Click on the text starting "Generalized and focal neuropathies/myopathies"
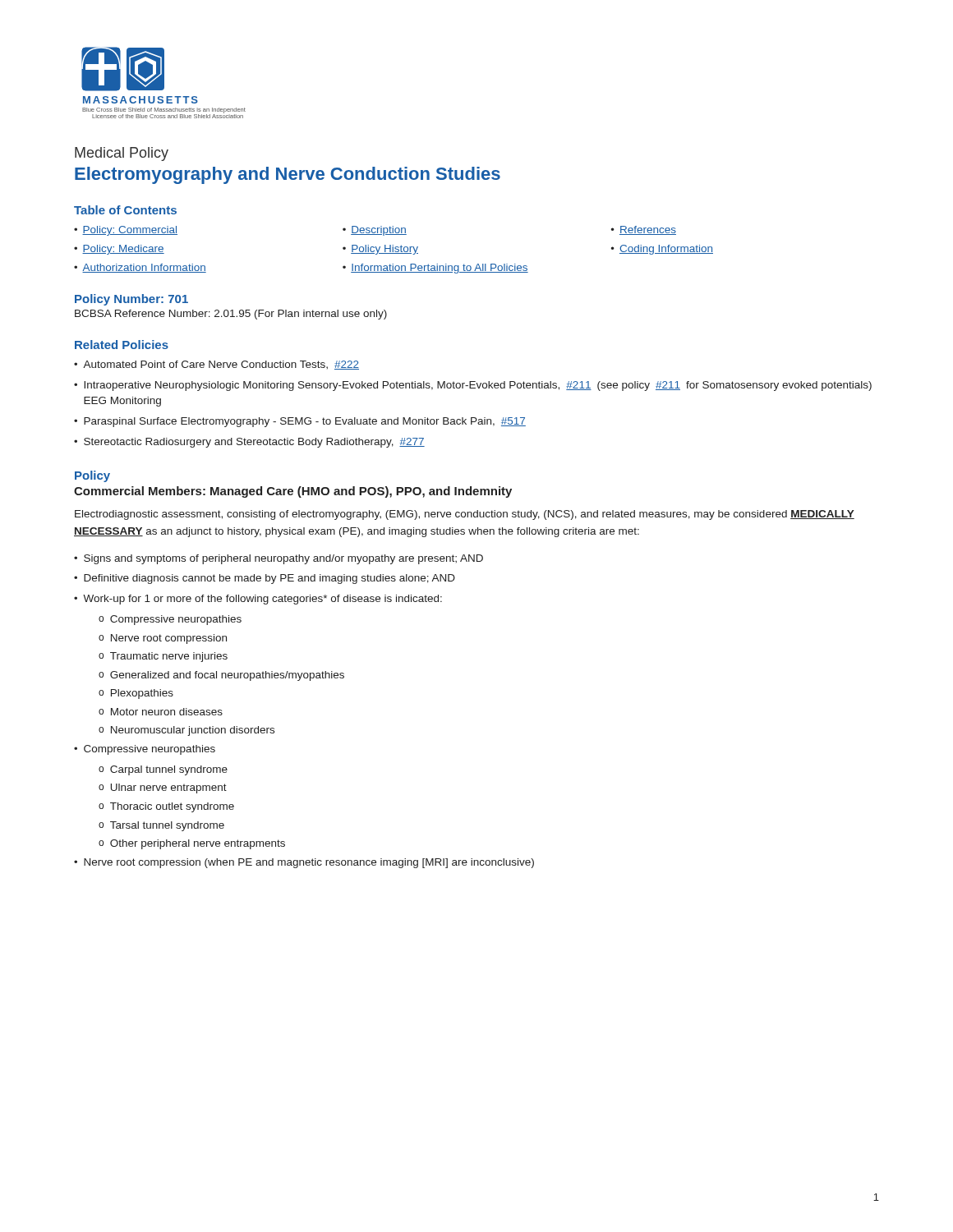The image size is (953, 1232). pos(227,675)
